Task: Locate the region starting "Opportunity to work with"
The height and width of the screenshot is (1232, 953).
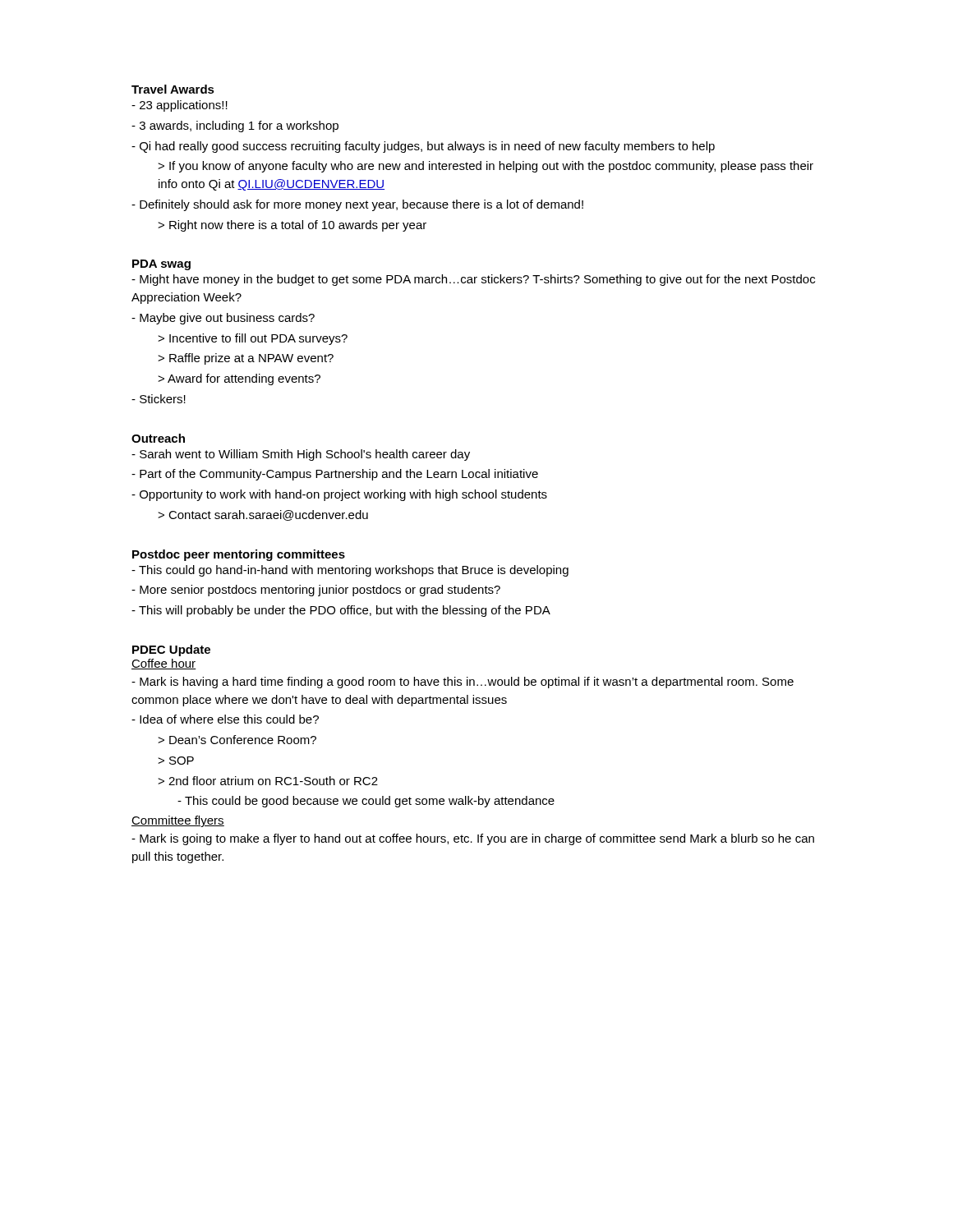Action: click(339, 494)
